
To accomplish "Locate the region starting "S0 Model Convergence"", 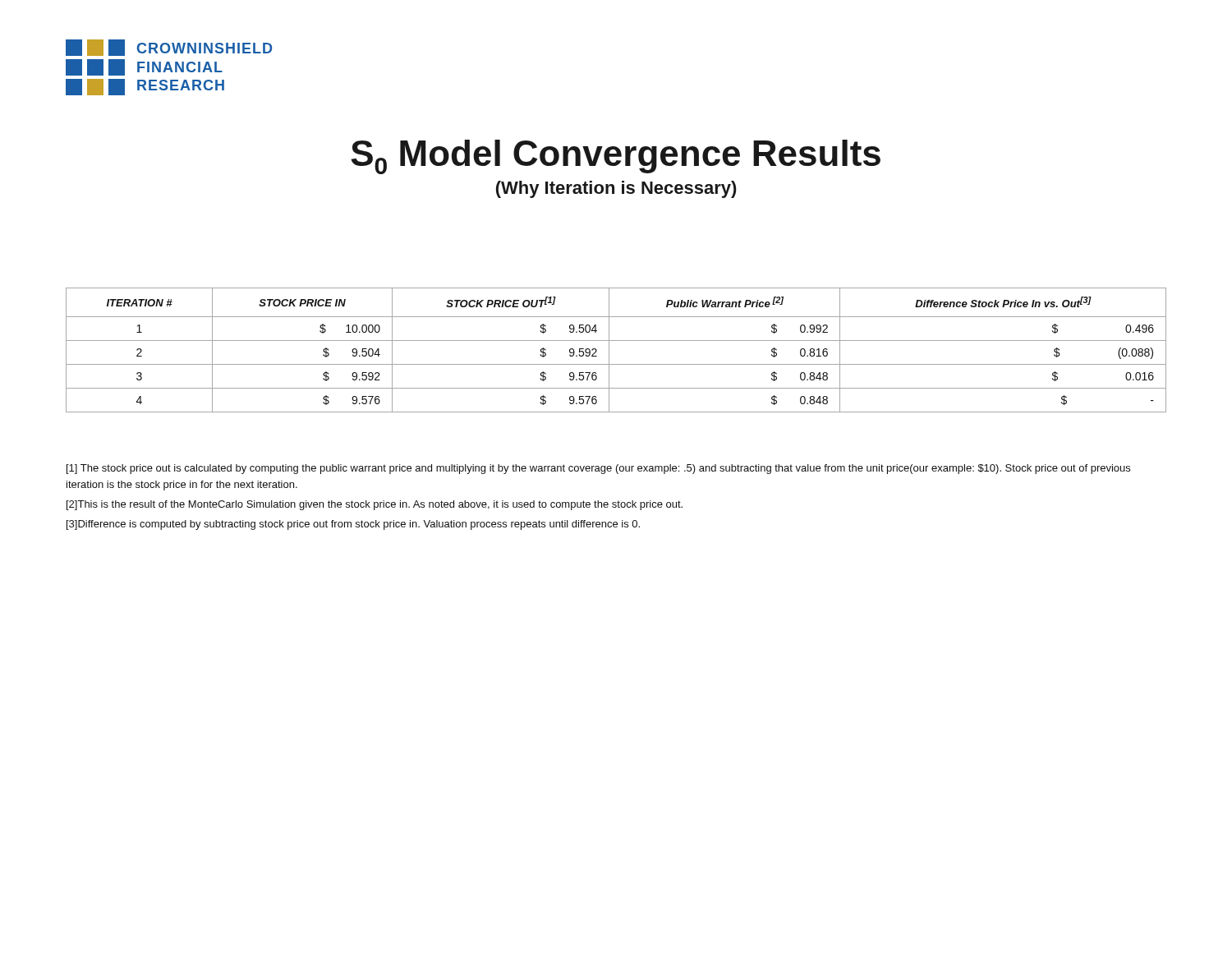I will coord(616,156).
